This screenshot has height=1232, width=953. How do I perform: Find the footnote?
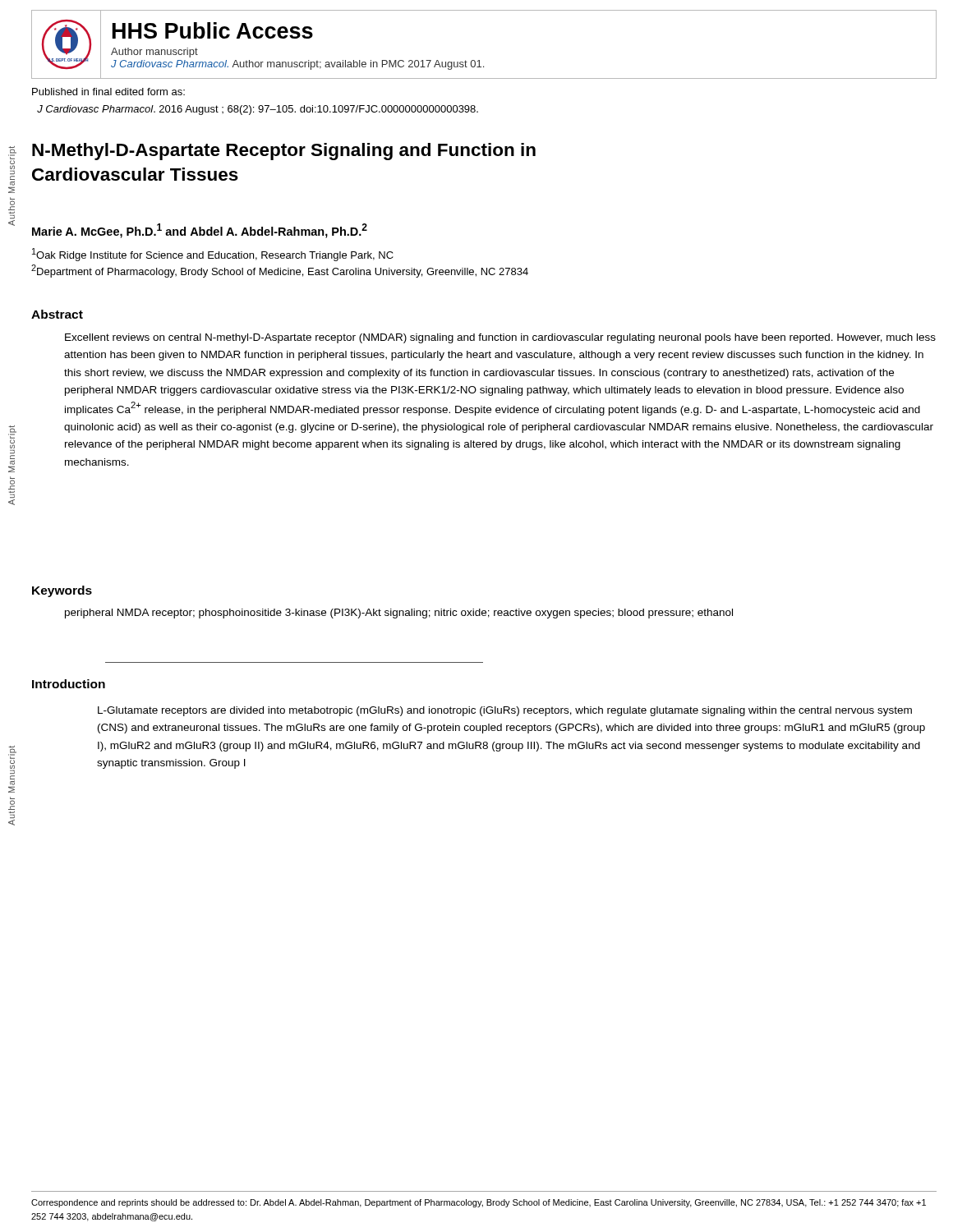(479, 1209)
